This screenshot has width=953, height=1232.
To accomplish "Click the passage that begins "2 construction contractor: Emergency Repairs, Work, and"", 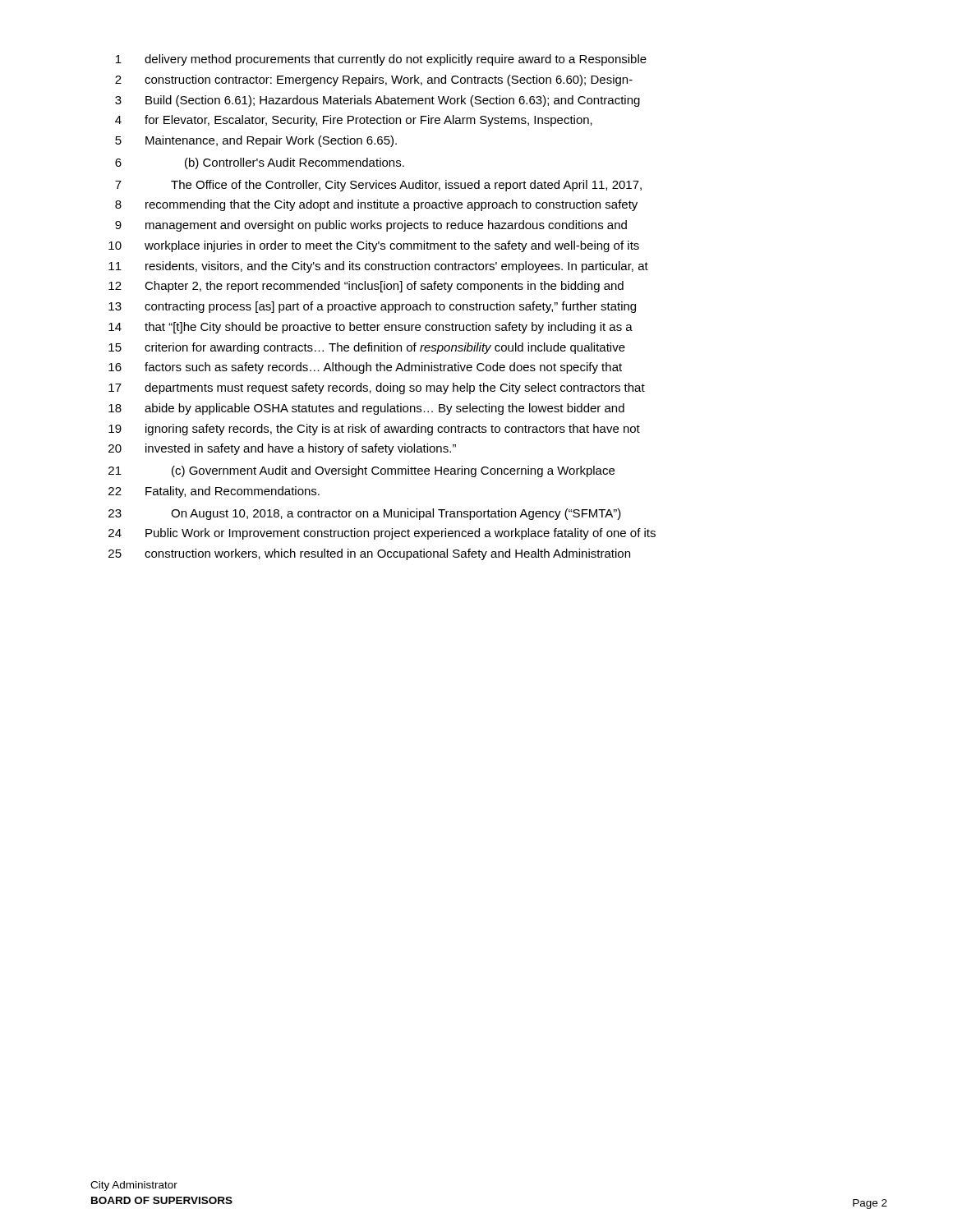I will click(x=489, y=80).
